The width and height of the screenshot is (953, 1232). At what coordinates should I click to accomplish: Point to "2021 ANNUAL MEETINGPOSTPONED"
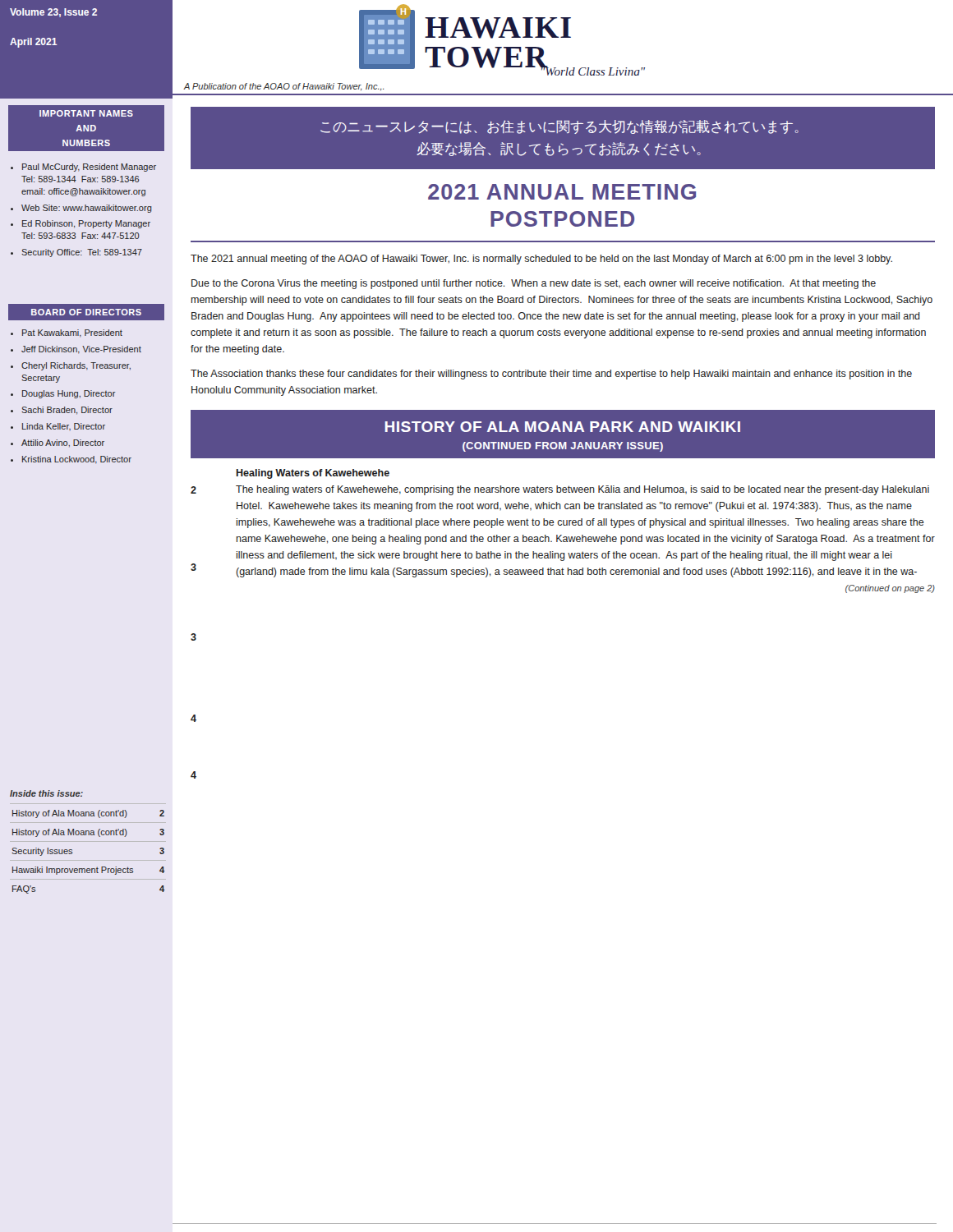pyautogui.click(x=563, y=206)
